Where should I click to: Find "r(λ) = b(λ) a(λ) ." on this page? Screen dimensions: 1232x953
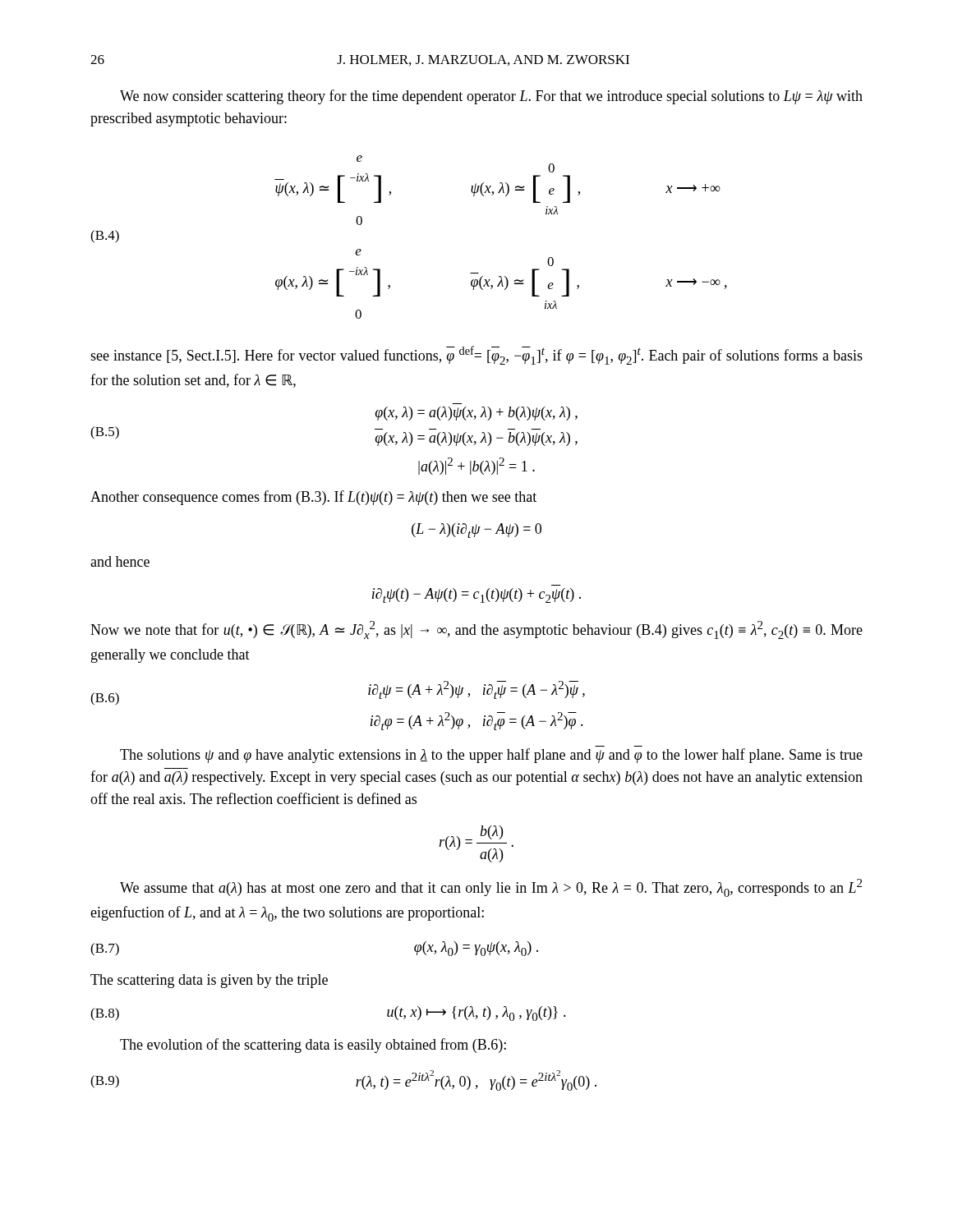pyautogui.click(x=476, y=843)
